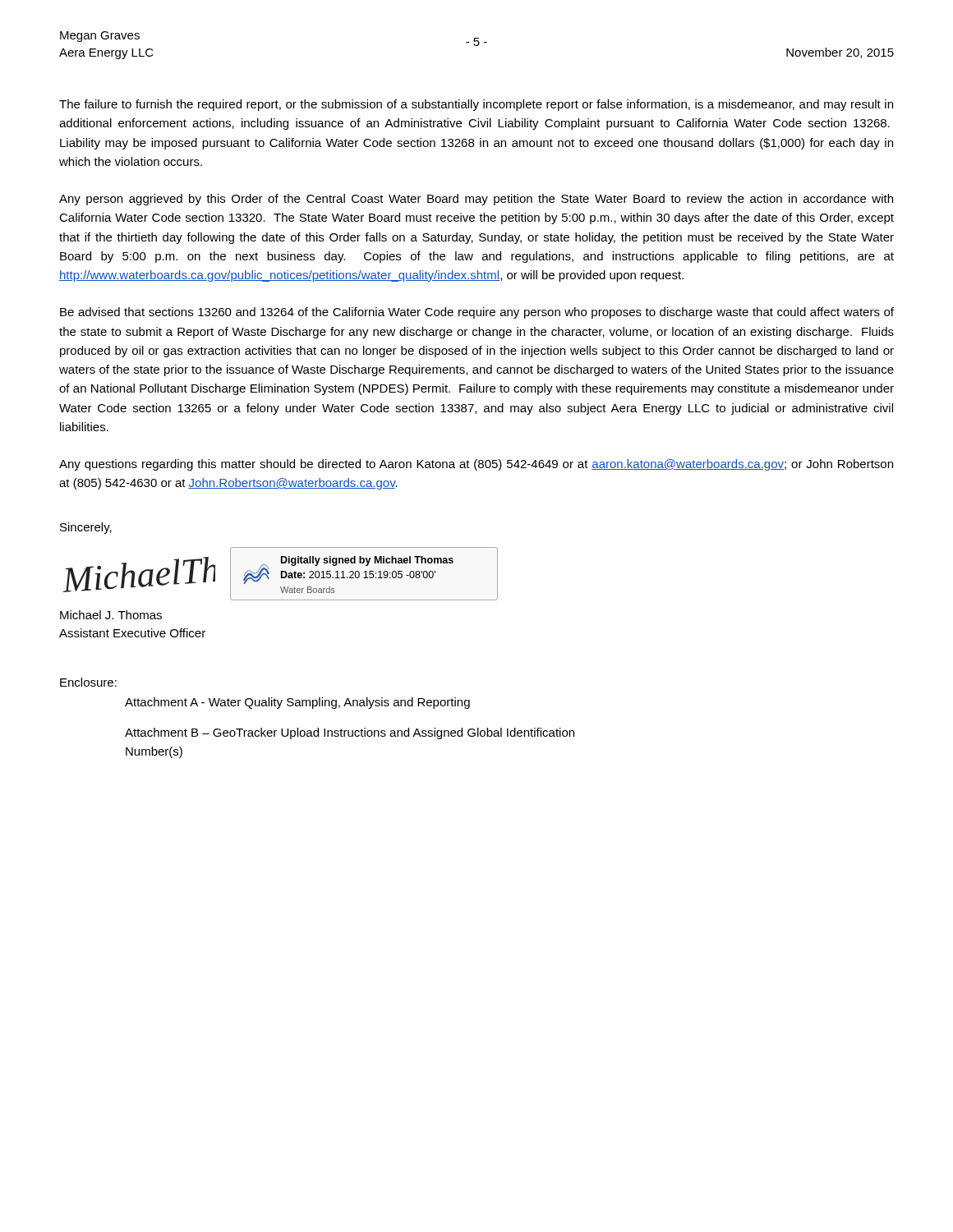Find the list item that reads "Attachment B –"
The width and height of the screenshot is (953, 1232).
(x=350, y=742)
